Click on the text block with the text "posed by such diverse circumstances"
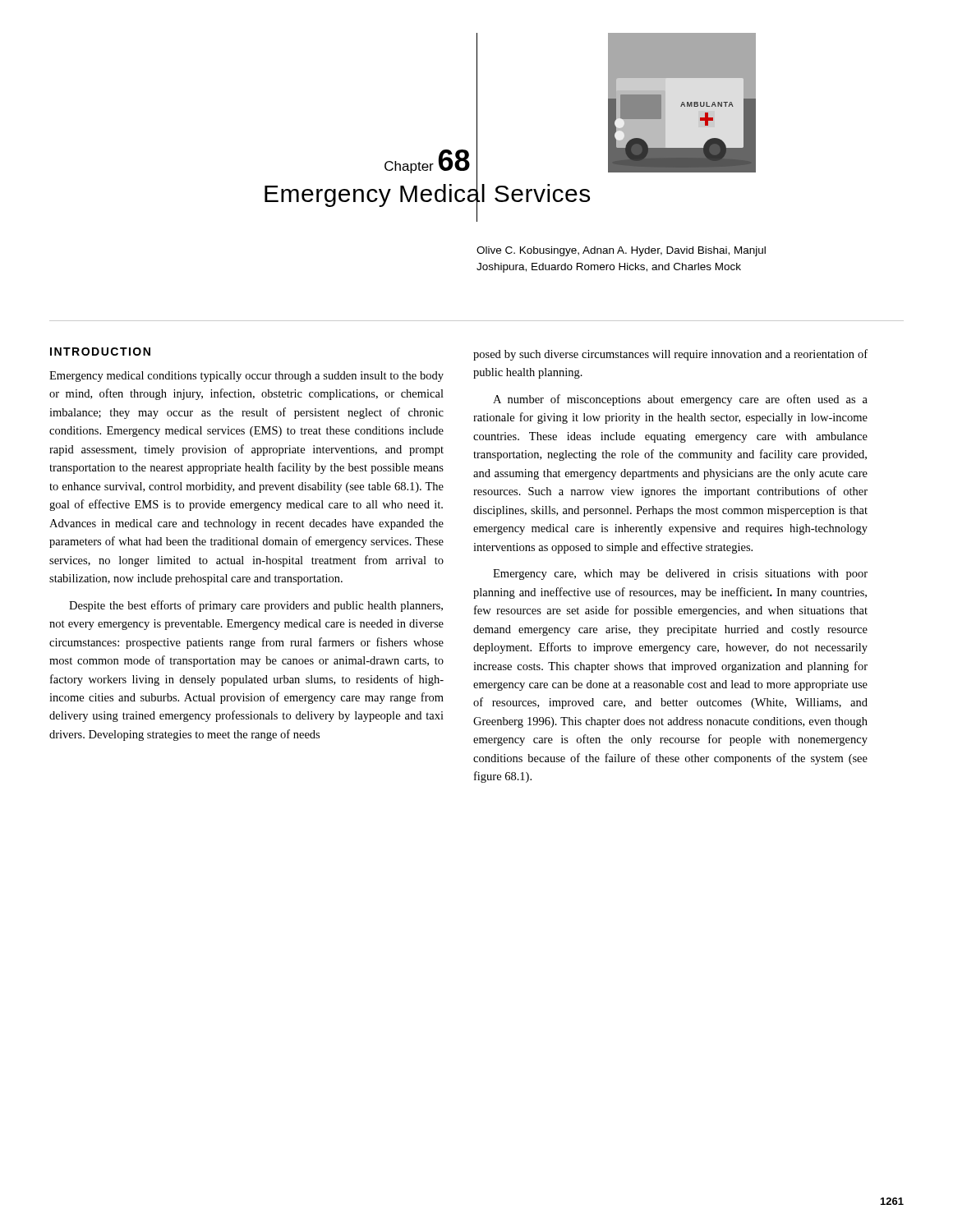The height and width of the screenshot is (1232, 953). pyautogui.click(x=670, y=363)
